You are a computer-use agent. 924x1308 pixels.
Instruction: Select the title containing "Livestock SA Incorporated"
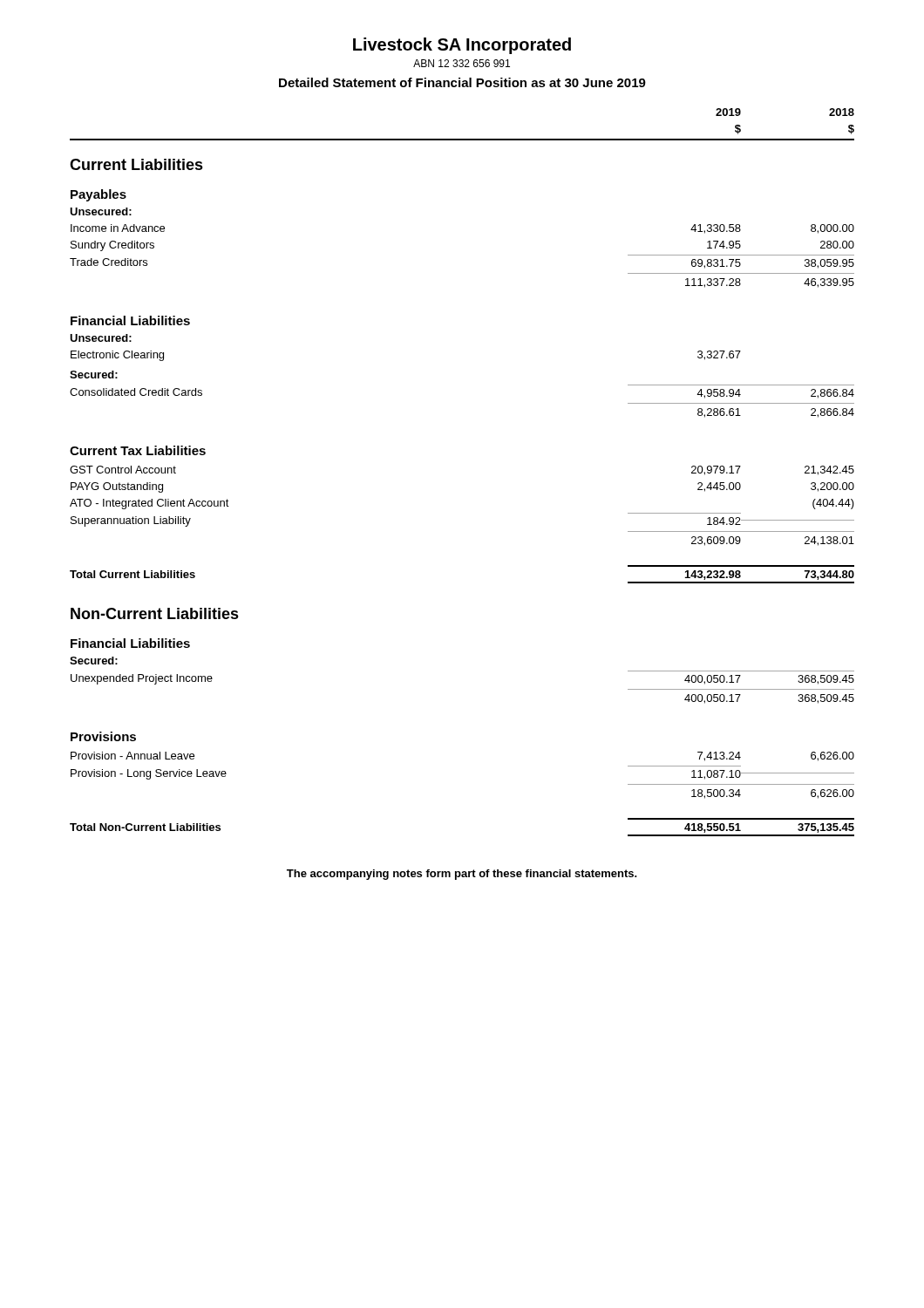(462, 44)
